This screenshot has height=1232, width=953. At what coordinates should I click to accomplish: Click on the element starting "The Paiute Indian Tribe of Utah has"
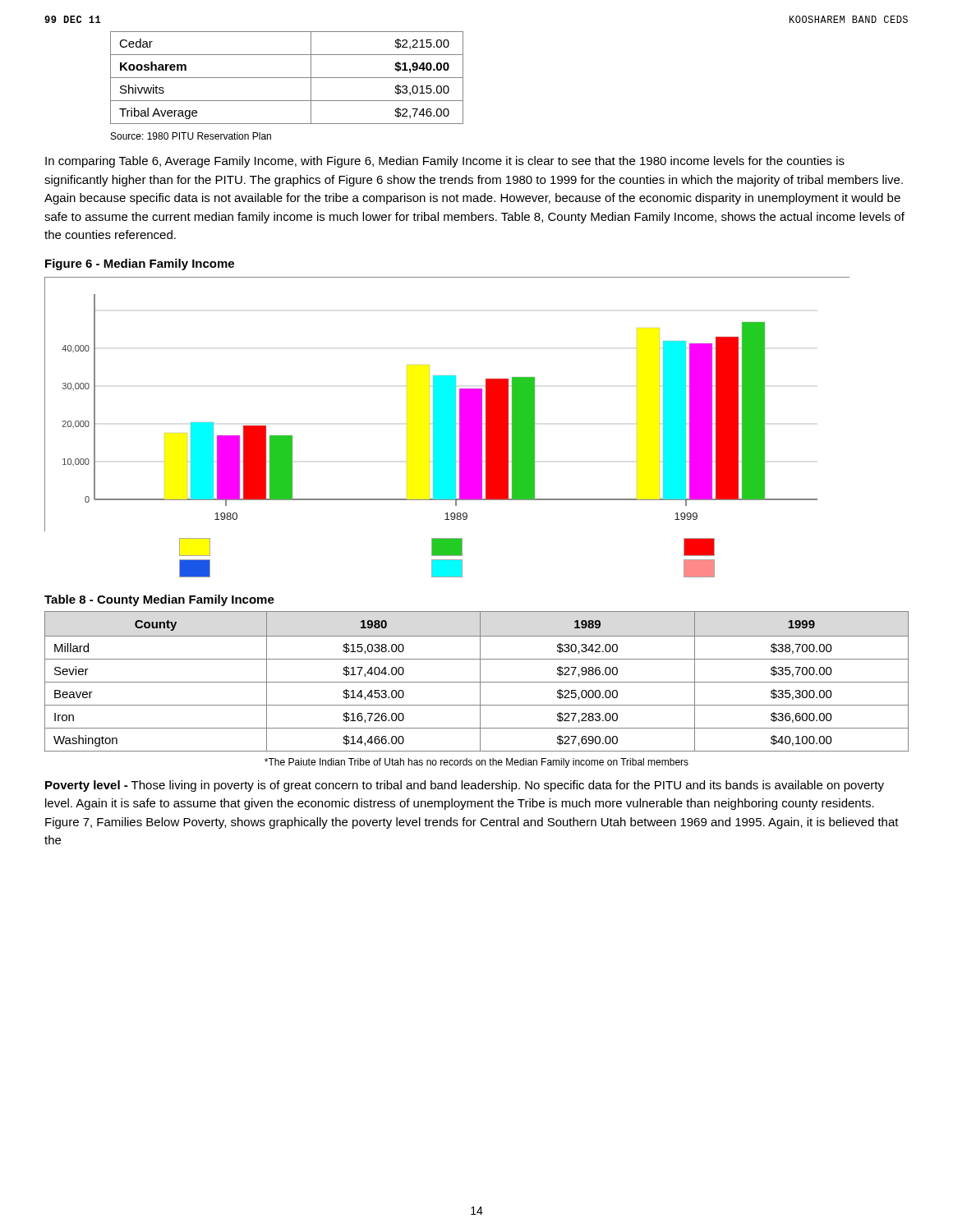[476, 762]
